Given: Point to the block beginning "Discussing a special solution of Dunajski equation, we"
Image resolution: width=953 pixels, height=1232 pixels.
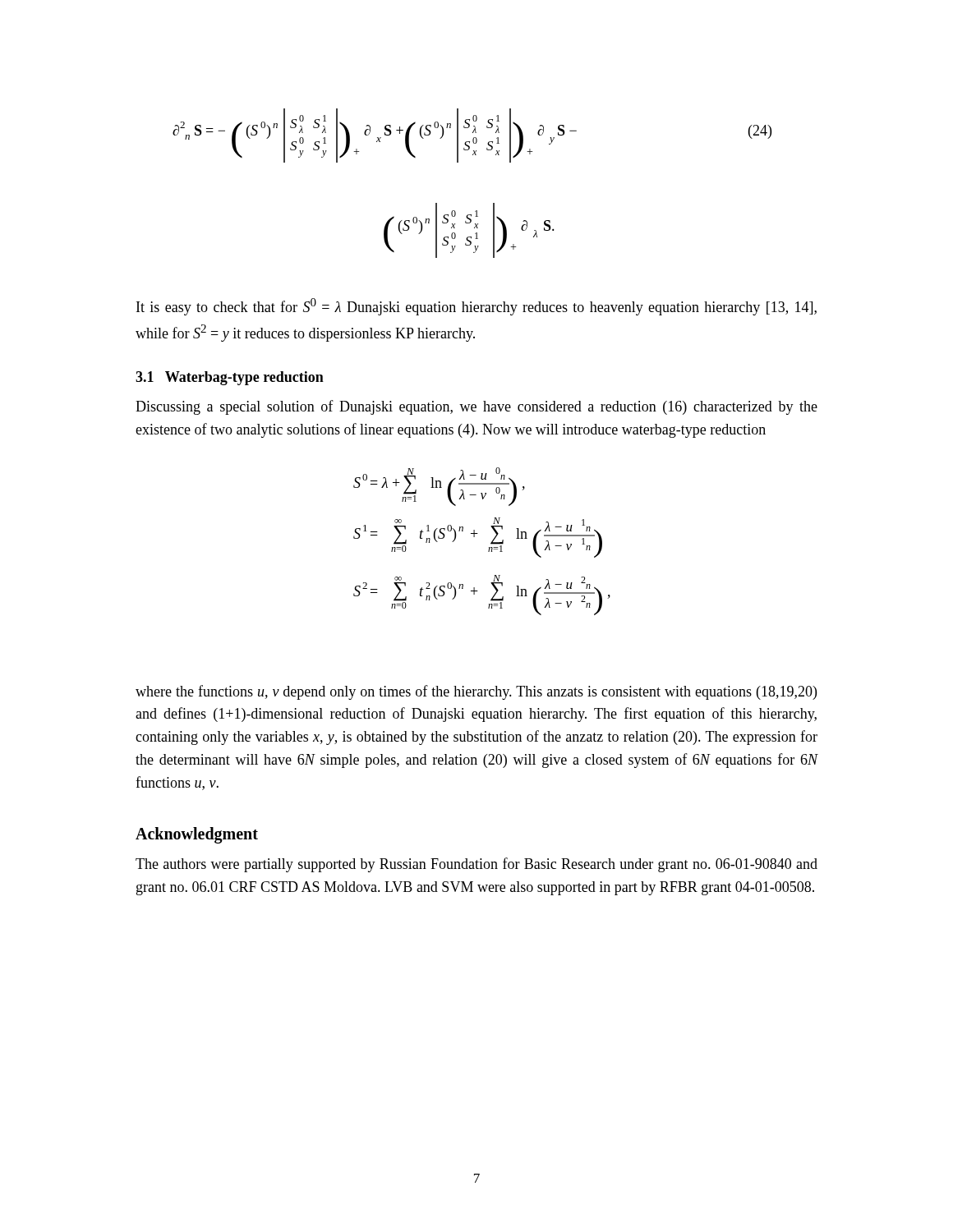Looking at the screenshot, I should point(476,419).
